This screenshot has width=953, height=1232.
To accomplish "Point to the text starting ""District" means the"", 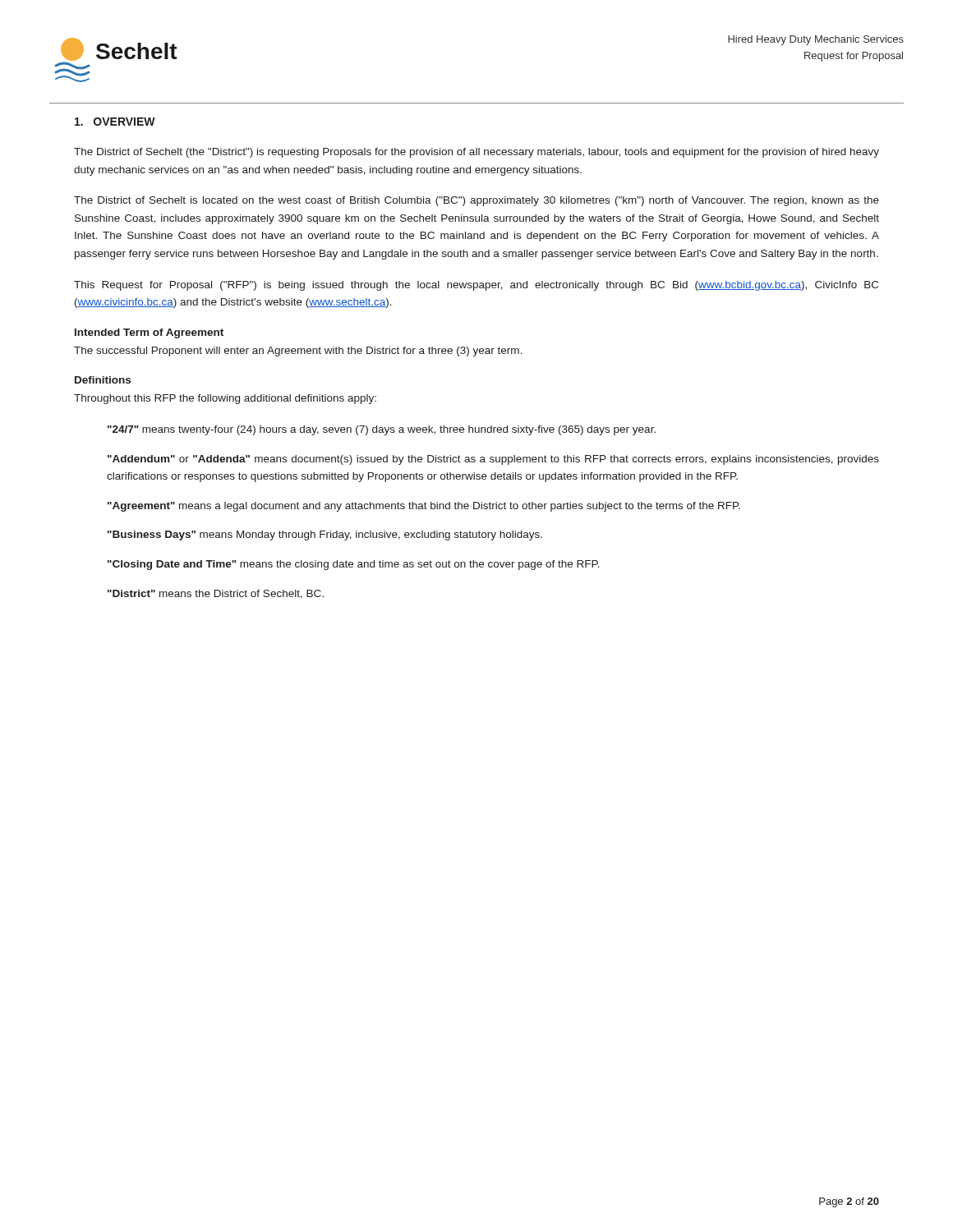I will 216,593.
